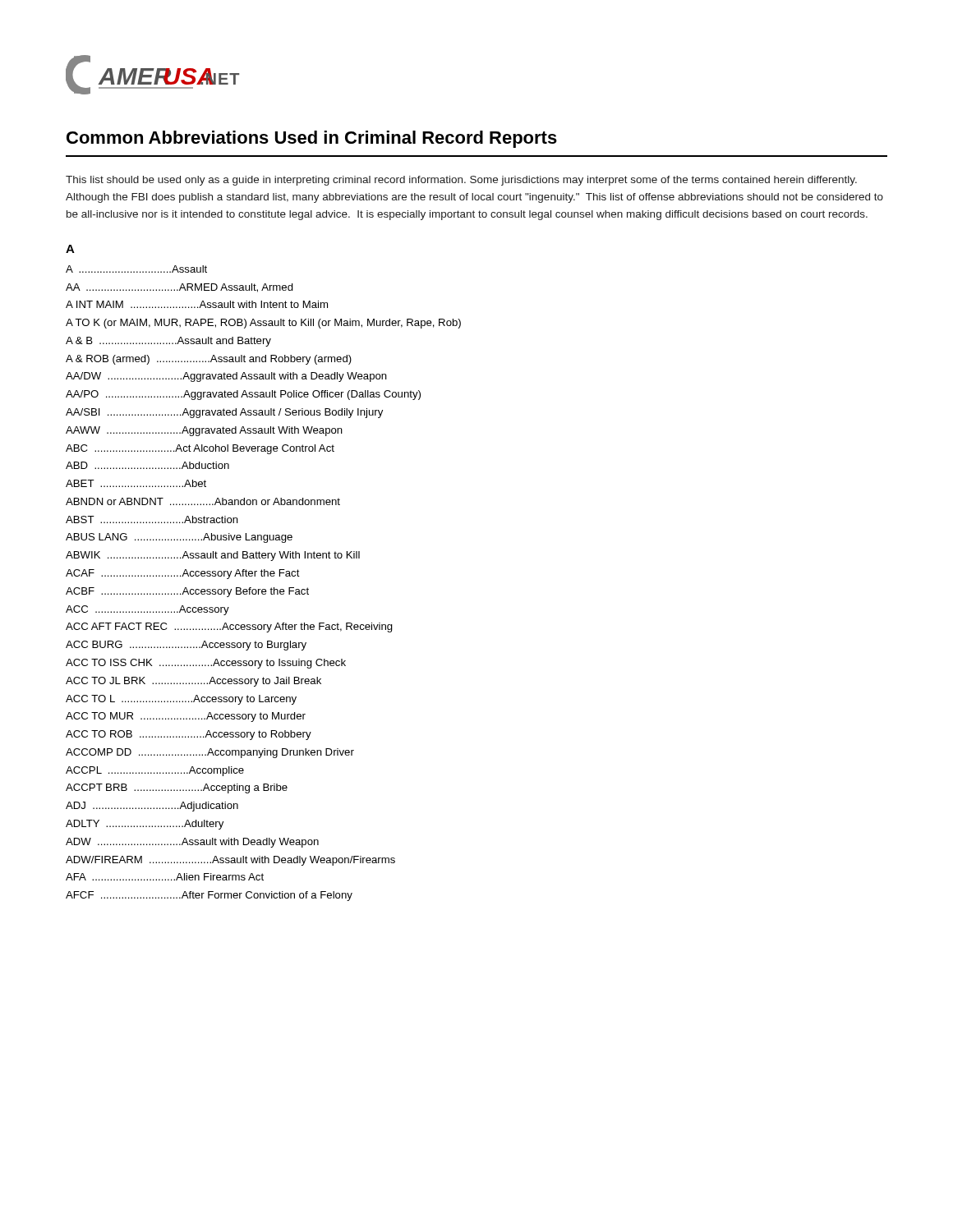Locate the passage starting "ABWIK .........................Assault and Battery With Intent"

(213, 555)
